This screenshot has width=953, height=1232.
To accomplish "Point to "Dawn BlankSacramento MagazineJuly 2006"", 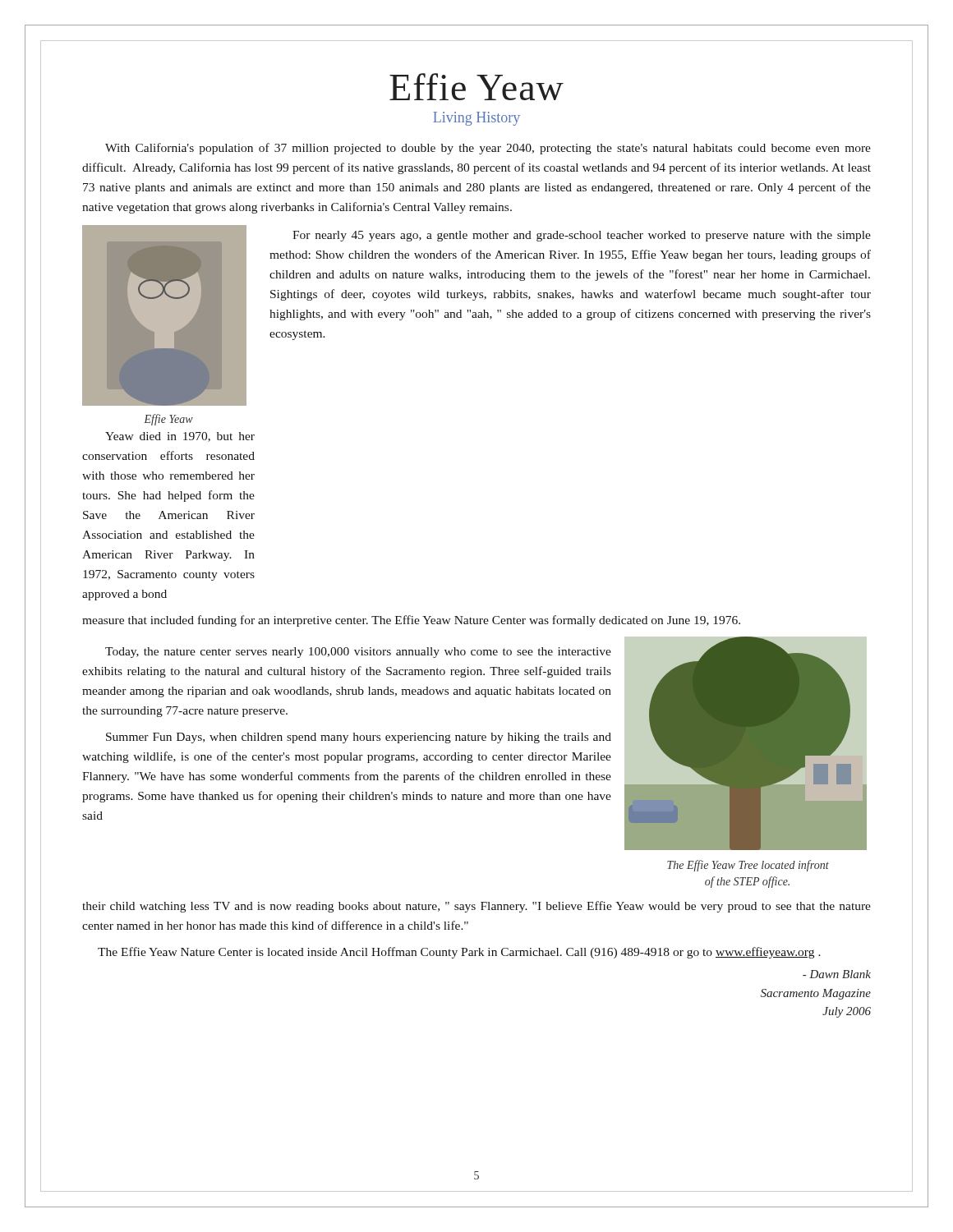I will coord(816,993).
